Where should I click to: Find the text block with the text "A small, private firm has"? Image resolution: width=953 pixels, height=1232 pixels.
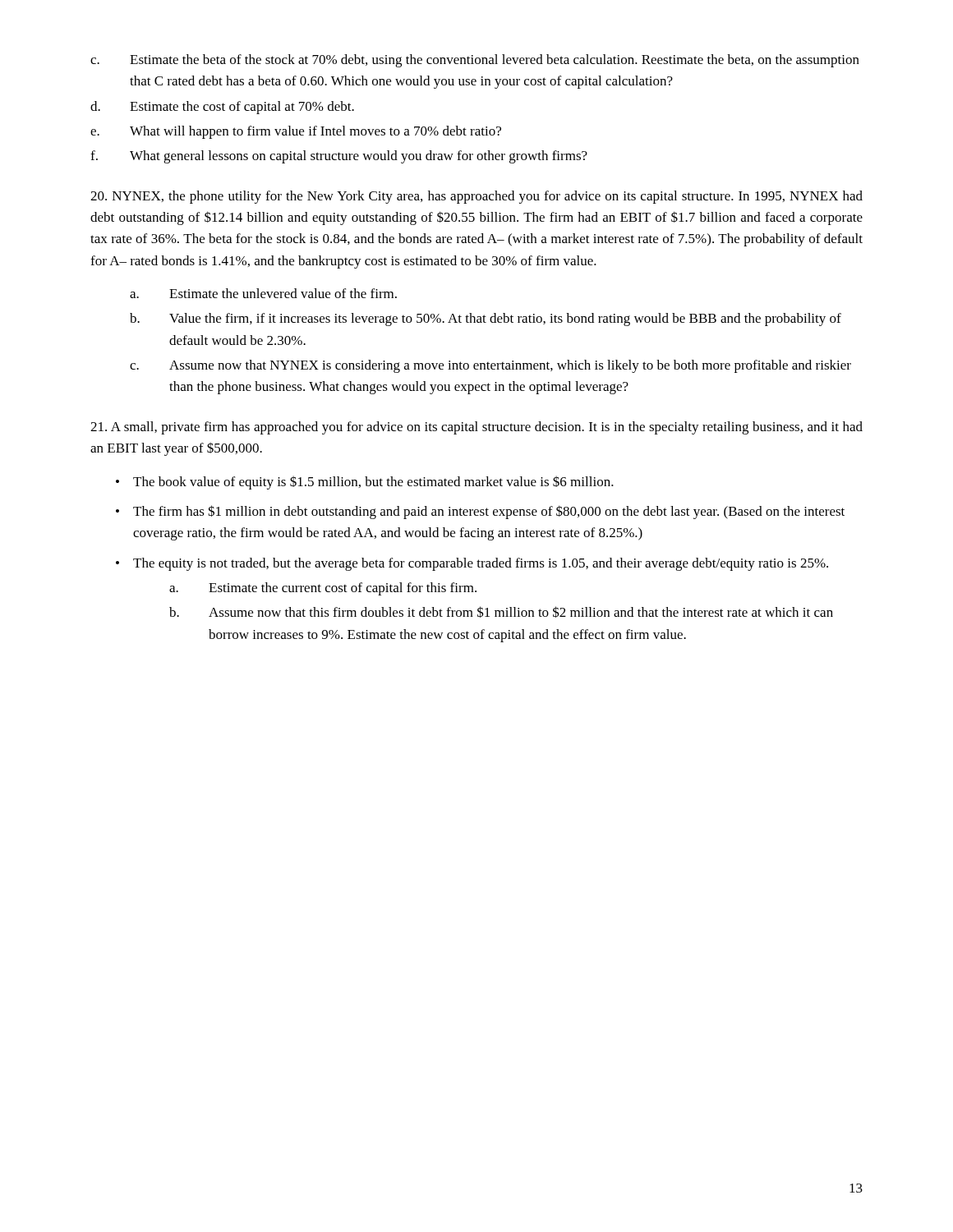coord(476,437)
